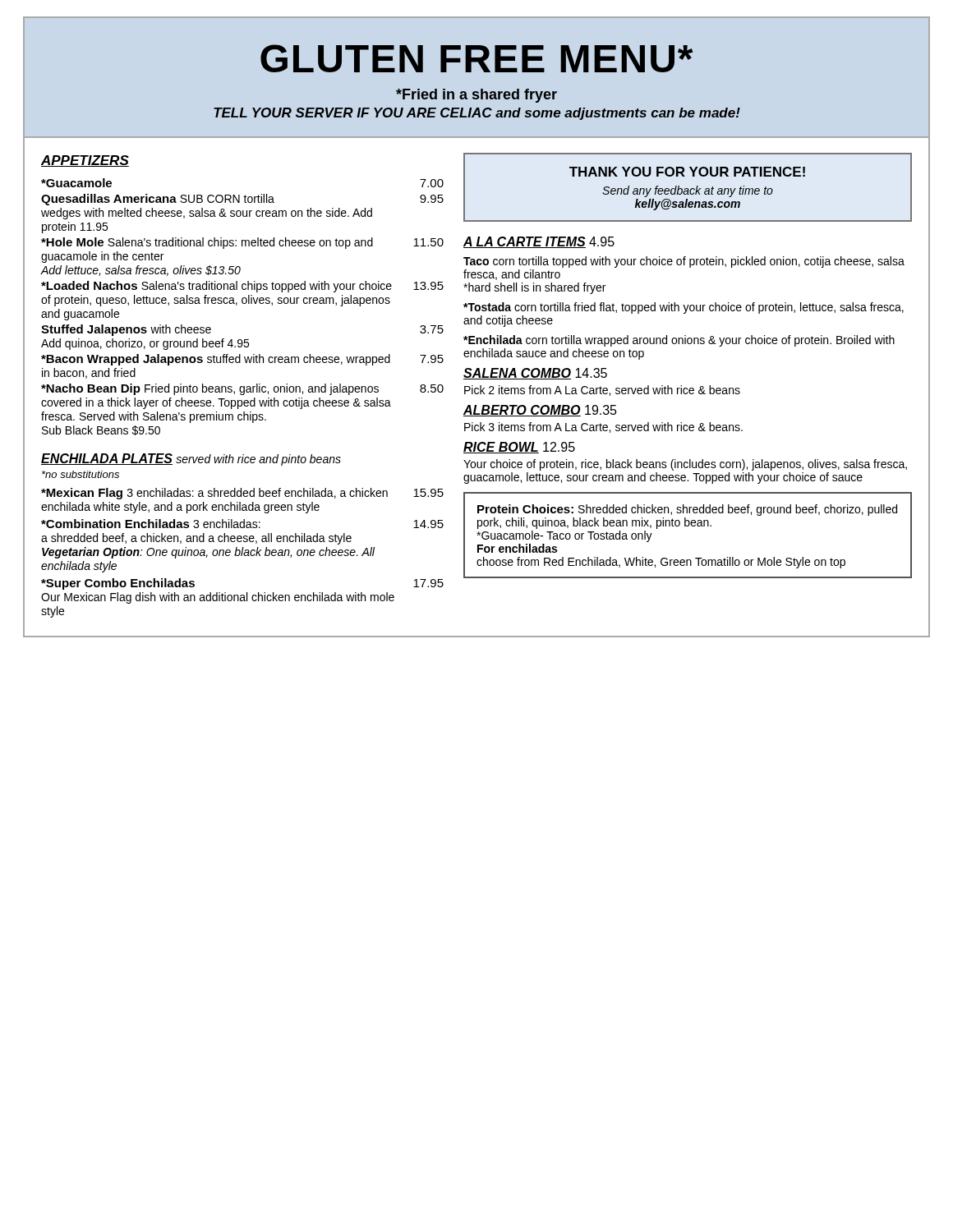Click on the title that says "GLUTEN FREE MENU* *Fried in a"
The height and width of the screenshot is (1232, 953).
point(476,79)
